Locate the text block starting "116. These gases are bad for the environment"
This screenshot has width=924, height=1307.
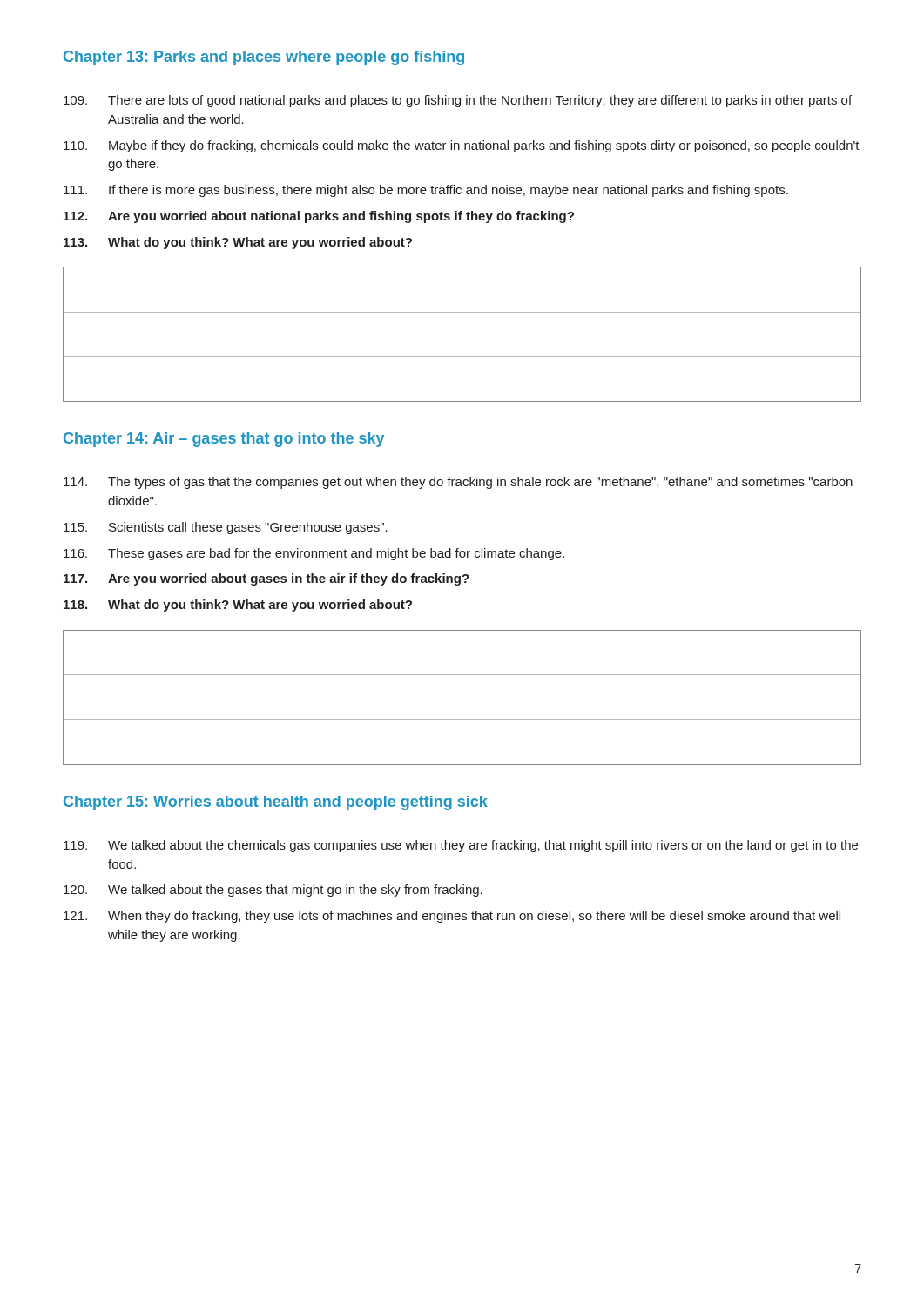point(462,553)
